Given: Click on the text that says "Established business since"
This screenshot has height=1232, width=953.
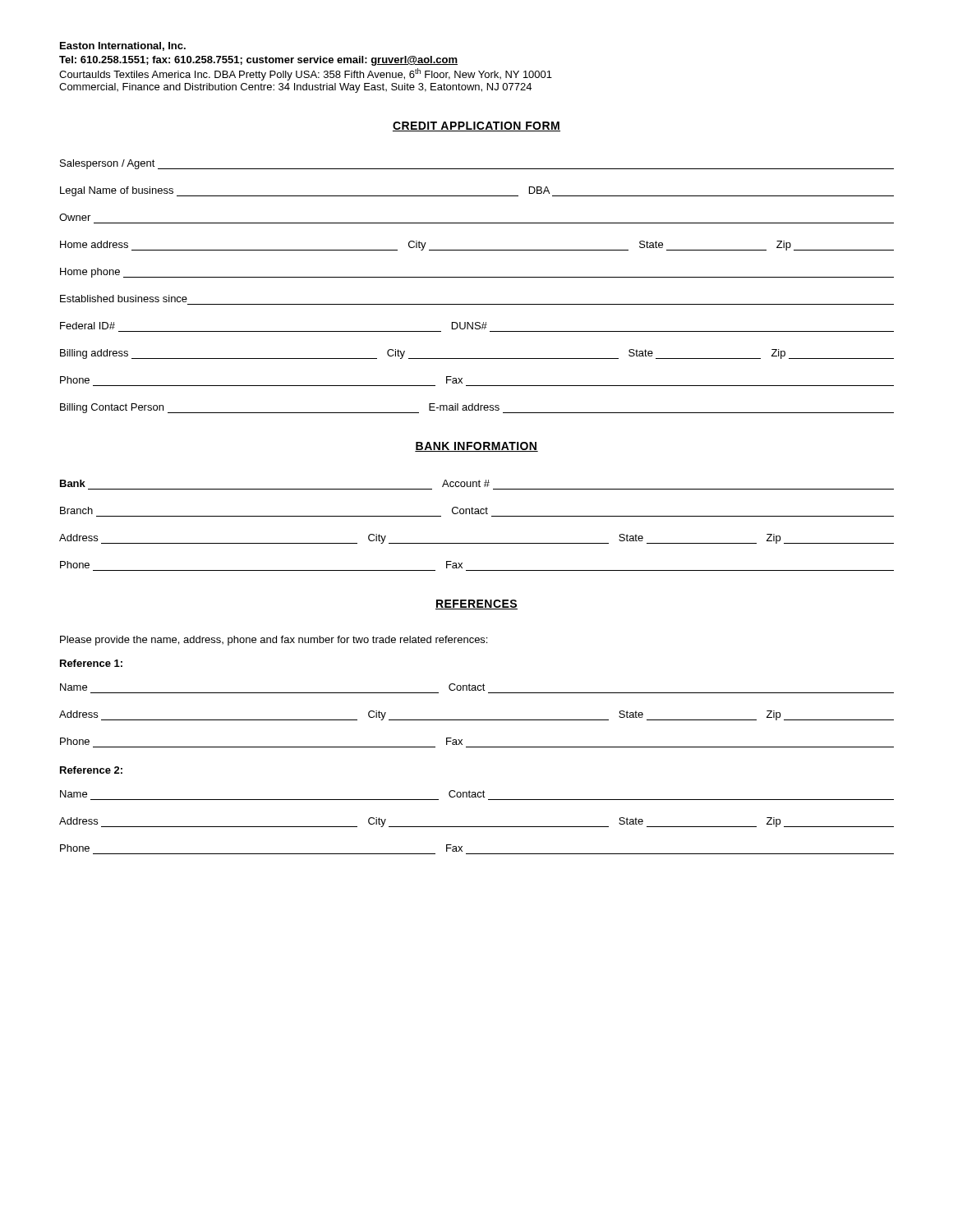Looking at the screenshot, I should coord(476,298).
